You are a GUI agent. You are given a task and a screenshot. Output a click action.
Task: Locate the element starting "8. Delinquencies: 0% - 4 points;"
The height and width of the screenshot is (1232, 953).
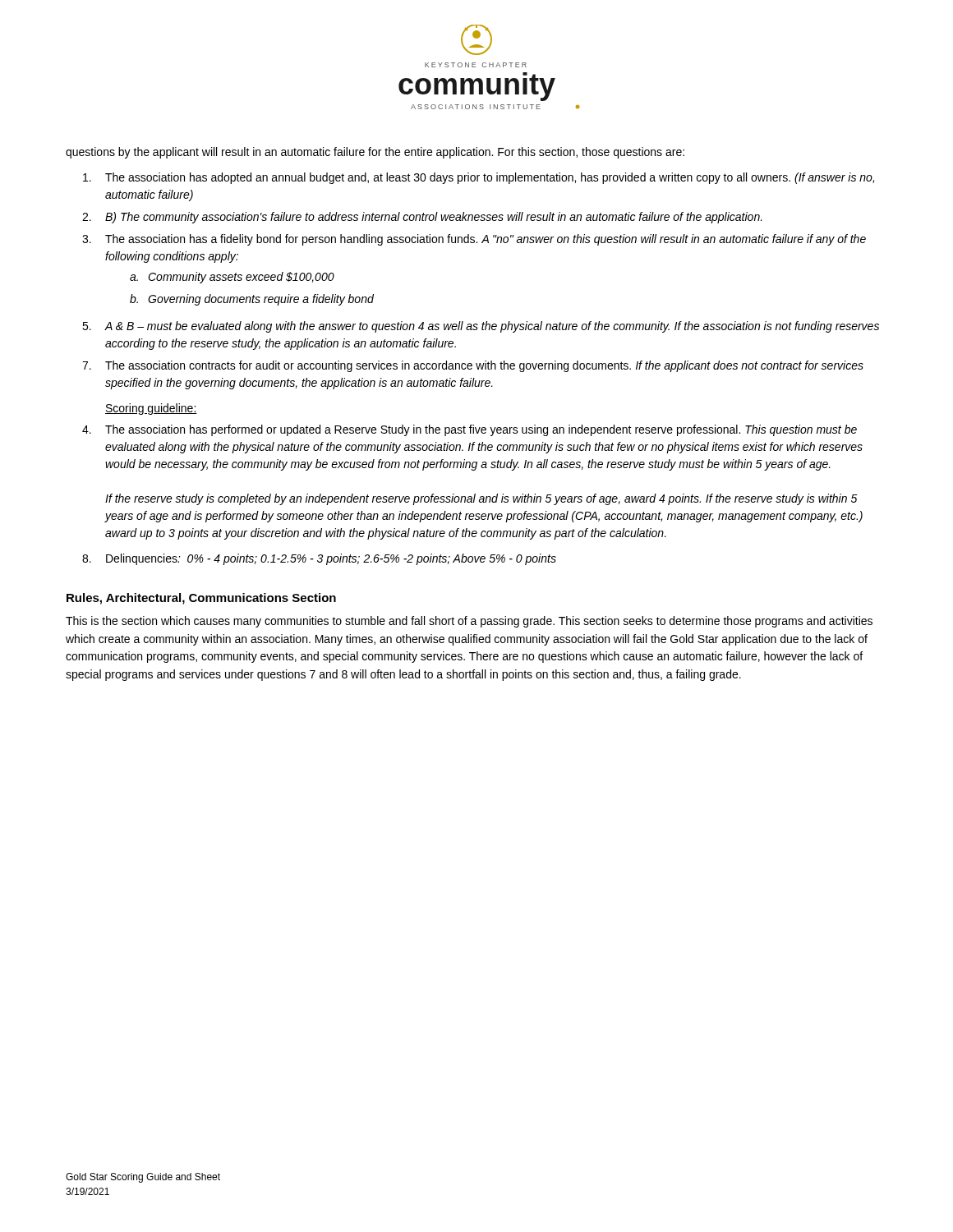coord(485,559)
